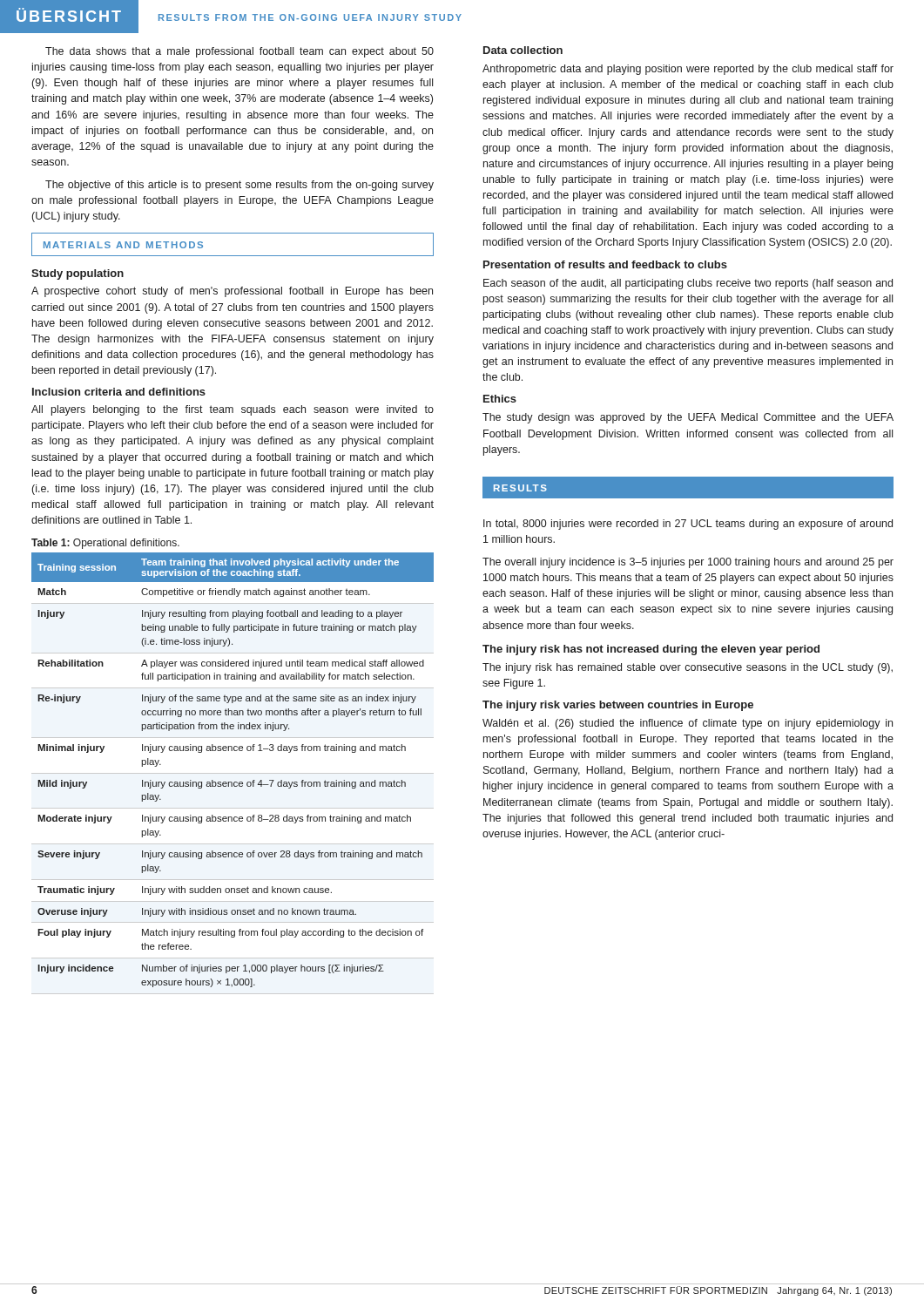Image resolution: width=924 pixels, height=1307 pixels.
Task: Find the text block that reads "In total, 8000 injuries were recorded in 27"
Action: pyautogui.click(x=688, y=531)
